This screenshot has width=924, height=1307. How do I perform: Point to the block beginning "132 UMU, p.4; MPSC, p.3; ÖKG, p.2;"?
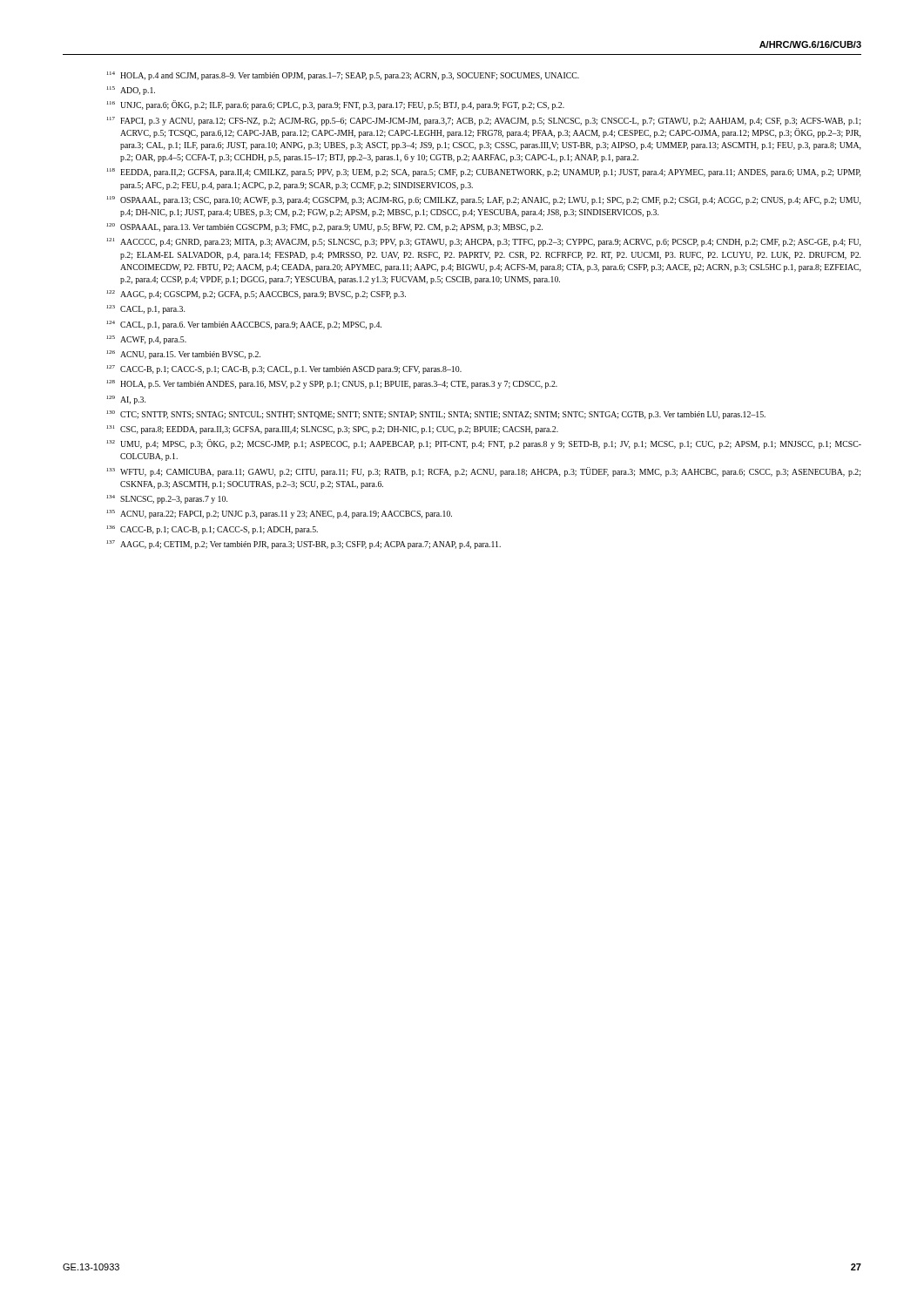[x=474, y=451]
